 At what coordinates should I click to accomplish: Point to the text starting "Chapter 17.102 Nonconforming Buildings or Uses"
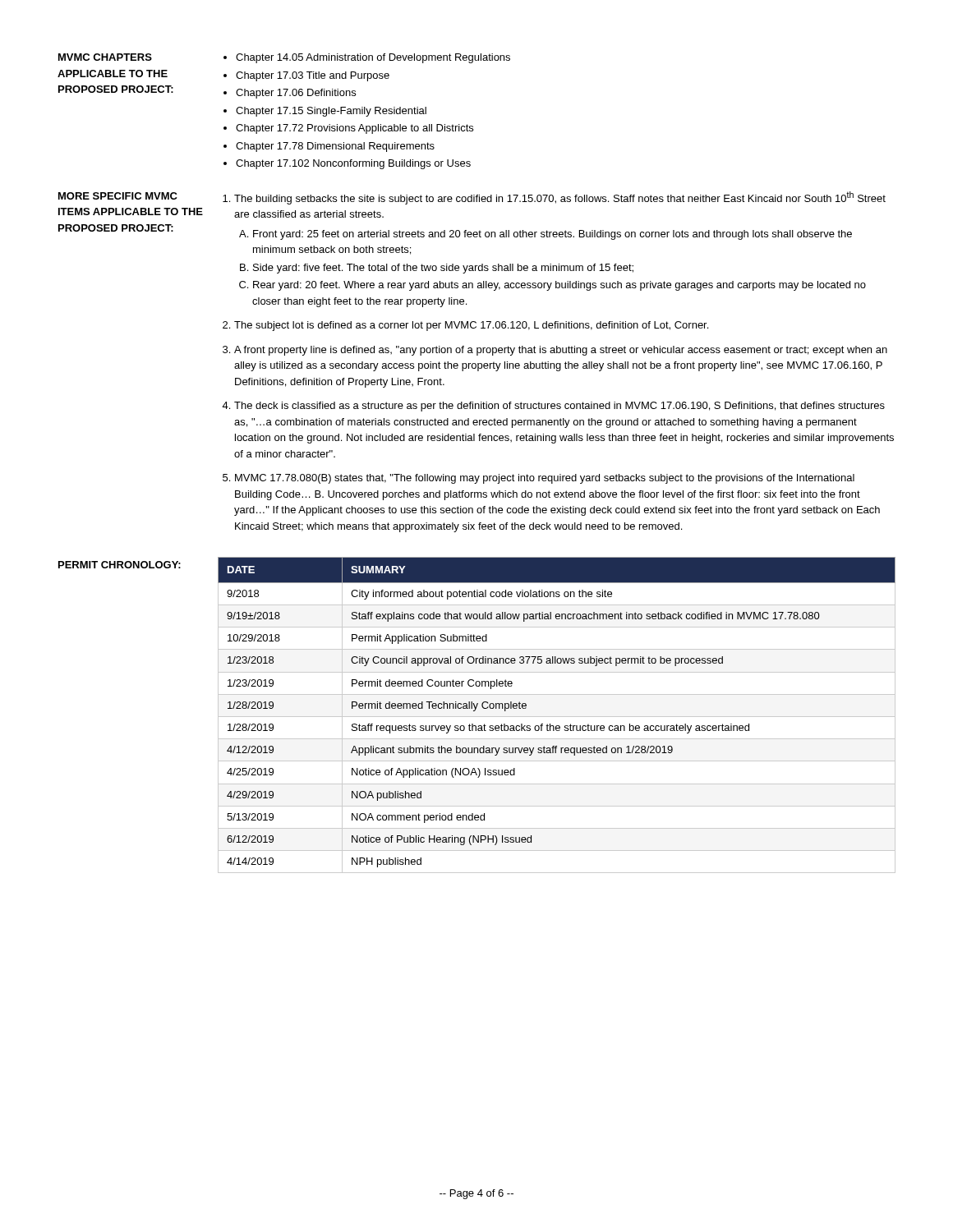[x=353, y=163]
